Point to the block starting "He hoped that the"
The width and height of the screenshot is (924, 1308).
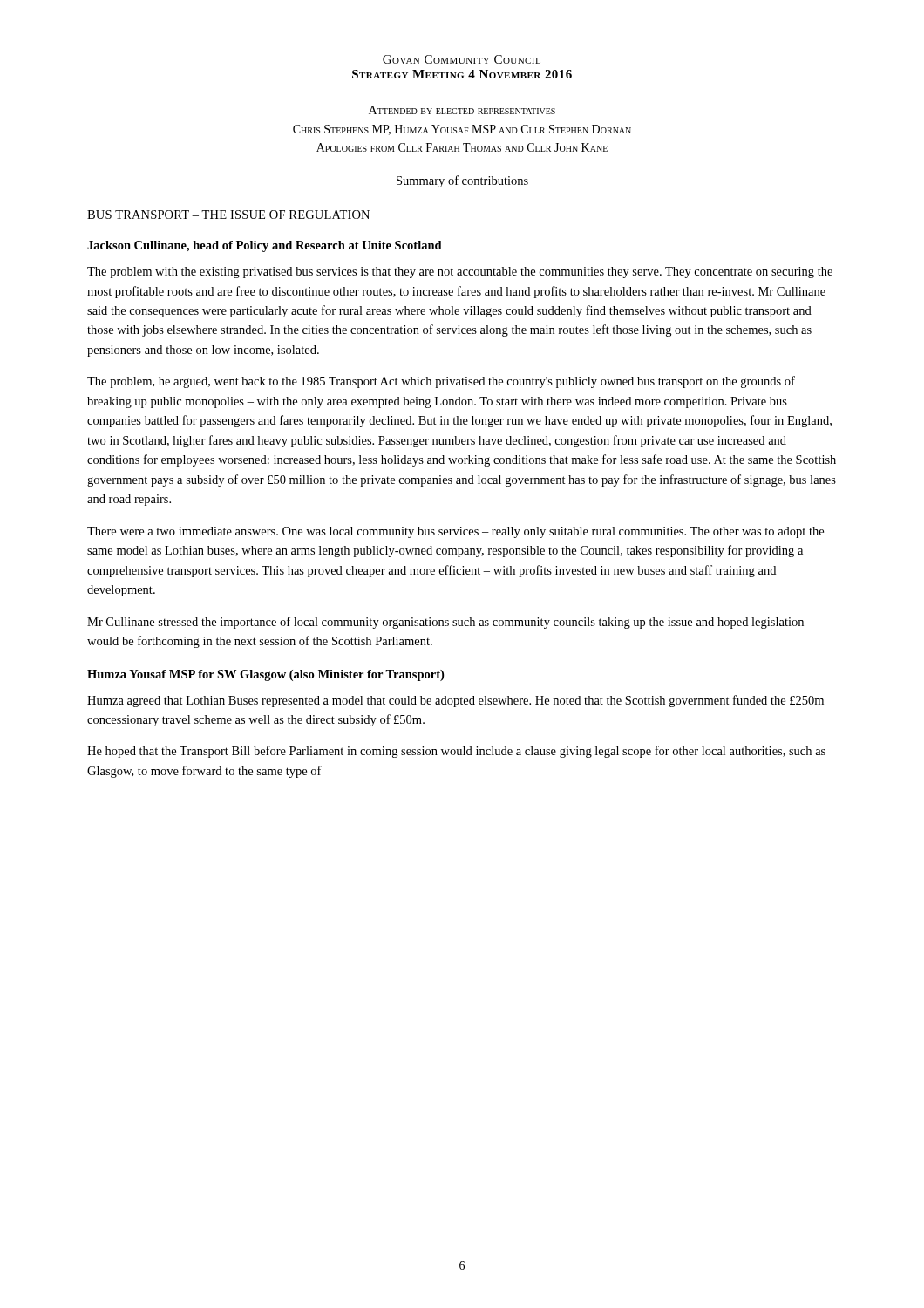pyautogui.click(x=456, y=761)
